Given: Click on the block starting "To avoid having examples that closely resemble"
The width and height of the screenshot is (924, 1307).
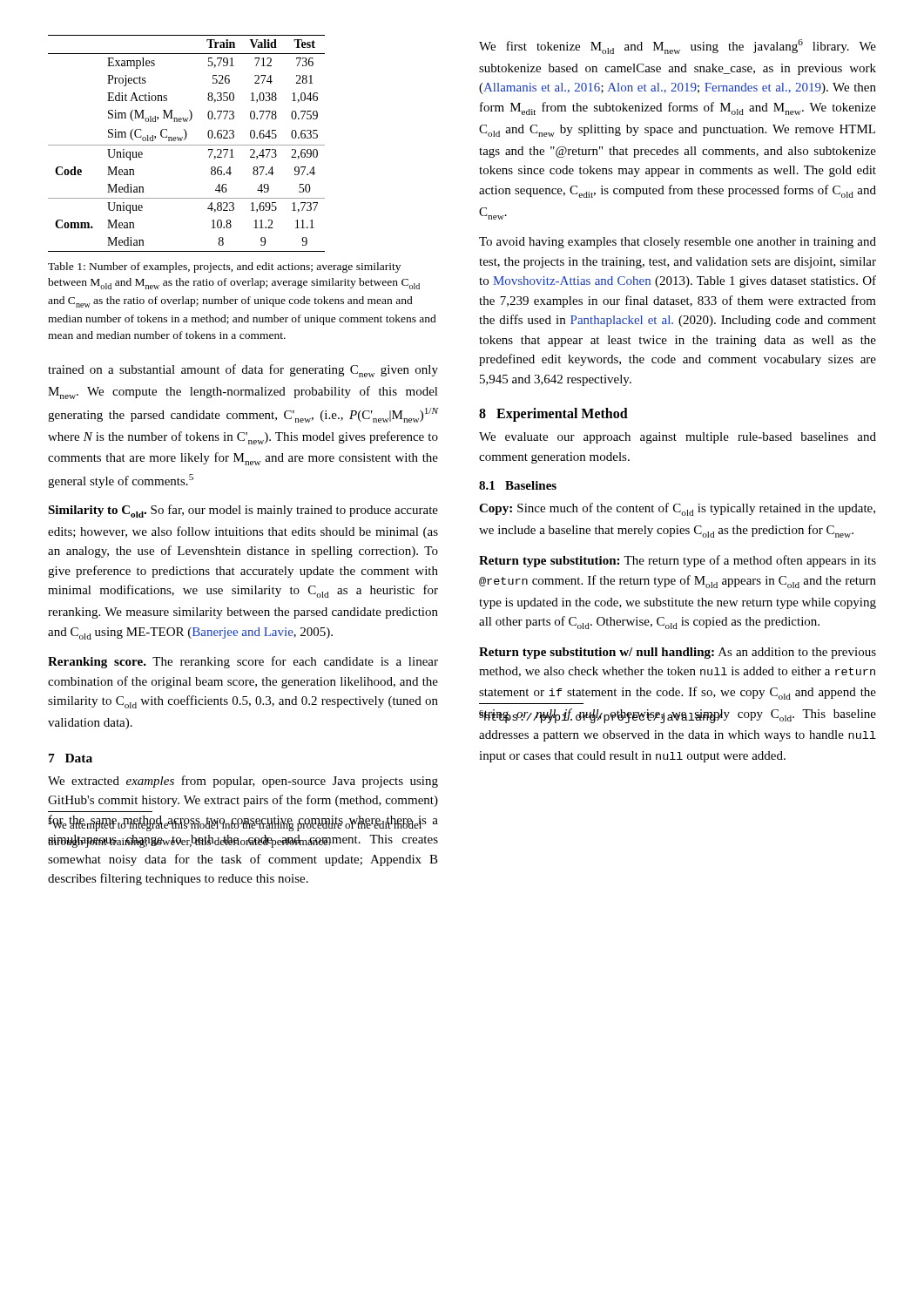Looking at the screenshot, I should click(678, 310).
